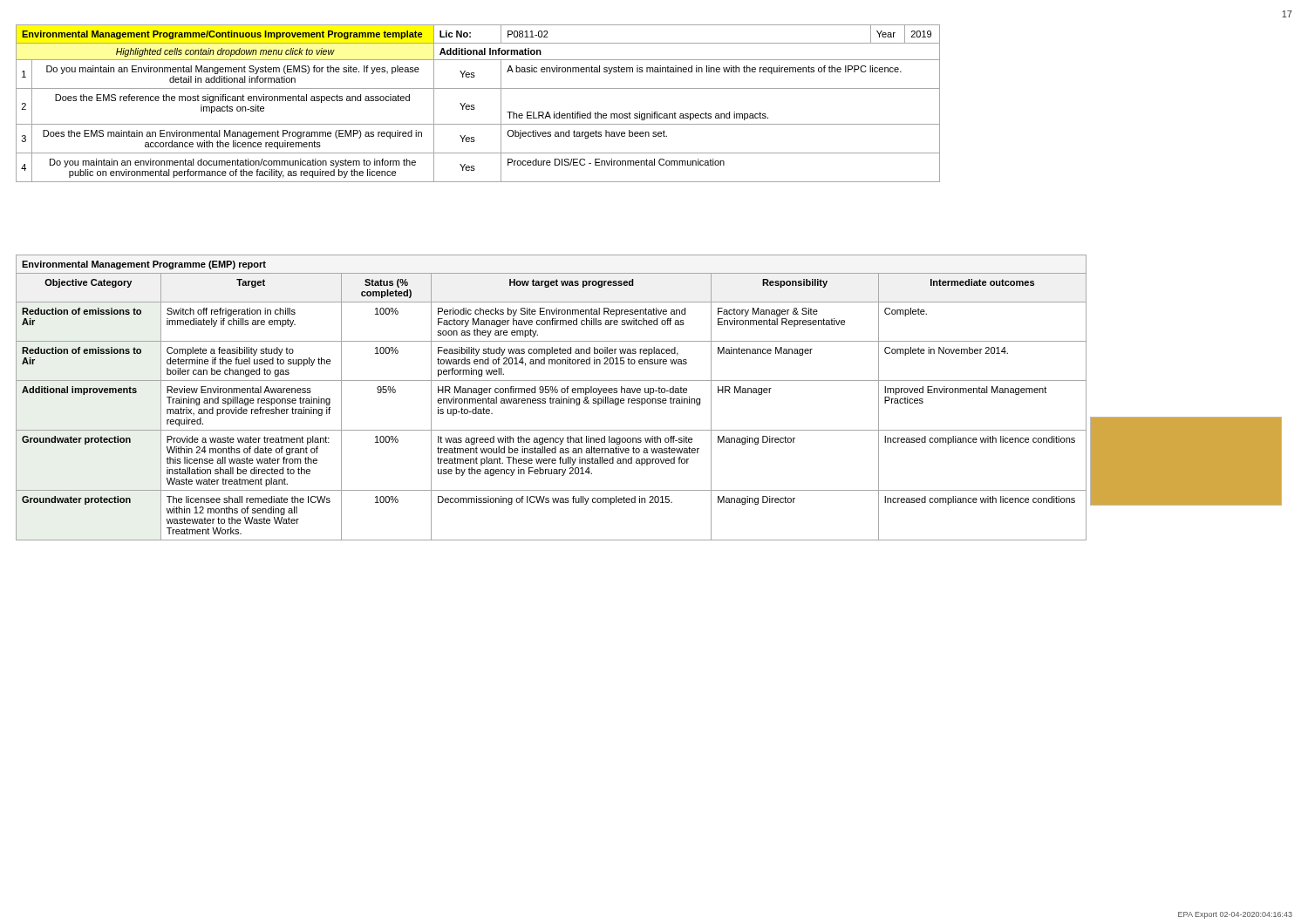Find the table that mentions "Objectives and targets have"
1308x924 pixels.
[x=478, y=103]
